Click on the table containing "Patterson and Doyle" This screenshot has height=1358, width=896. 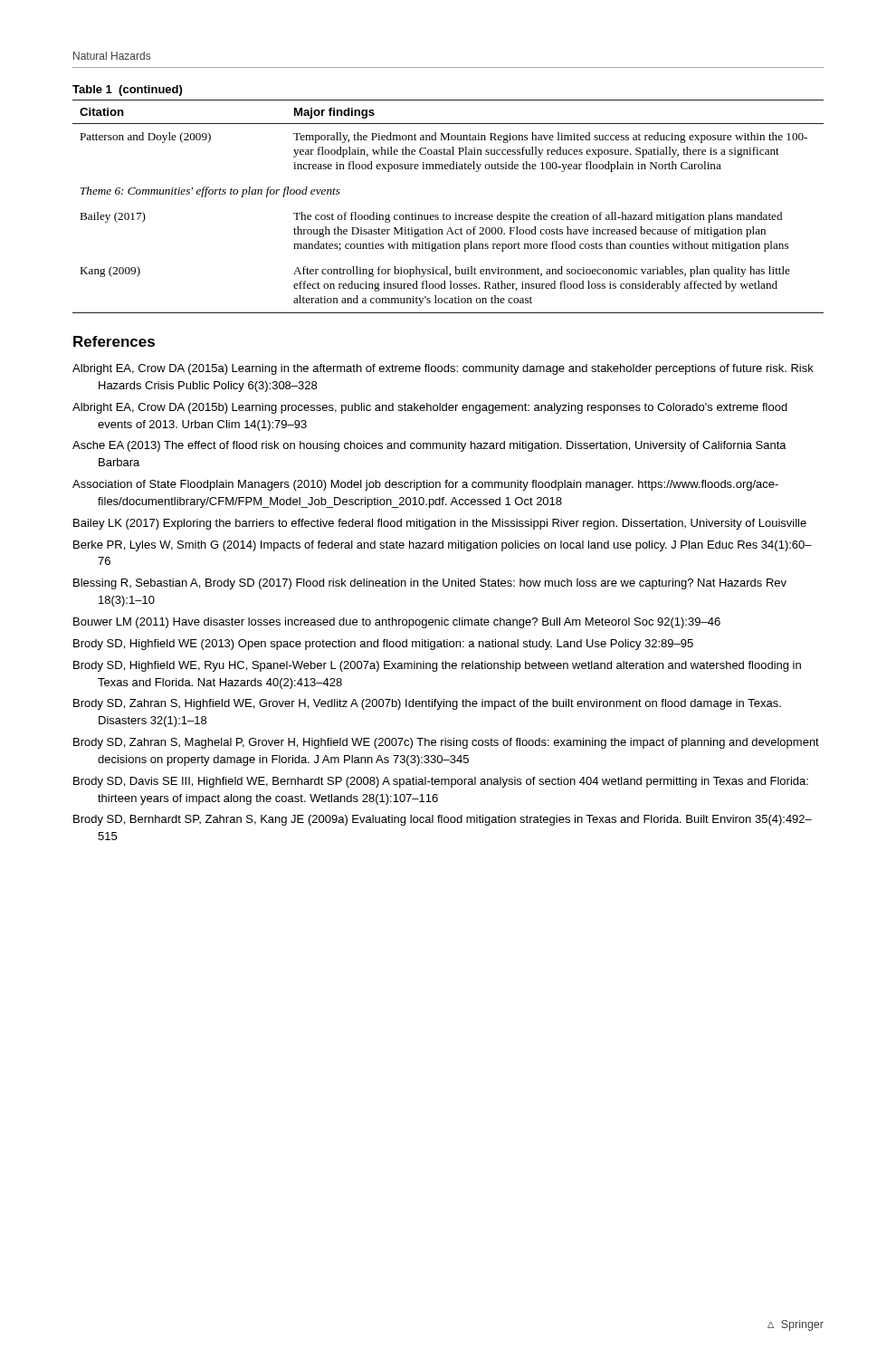tap(448, 206)
